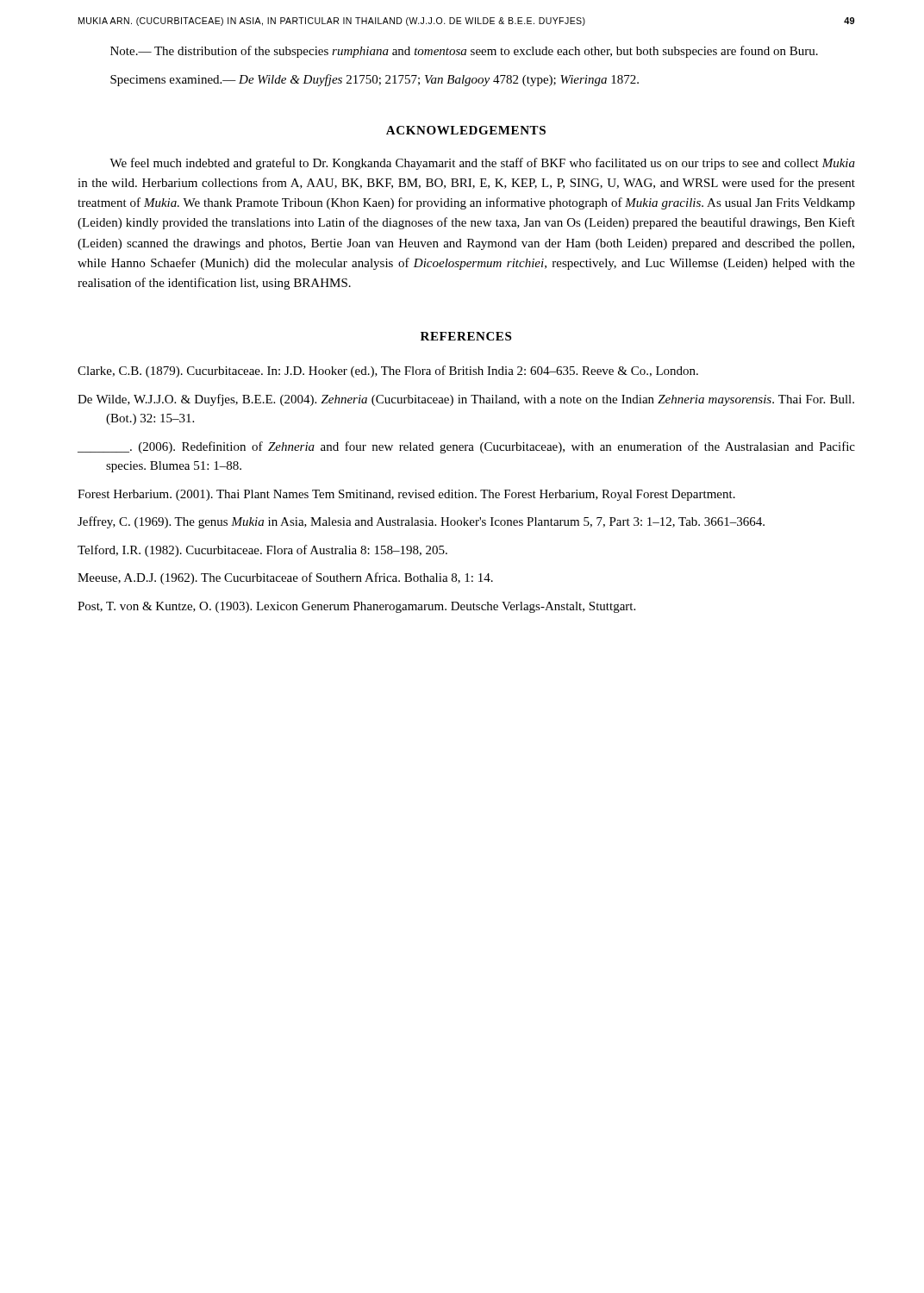Select the passage starting "We feel much indebted and grateful to Dr."
The image size is (924, 1293).
[x=466, y=223]
